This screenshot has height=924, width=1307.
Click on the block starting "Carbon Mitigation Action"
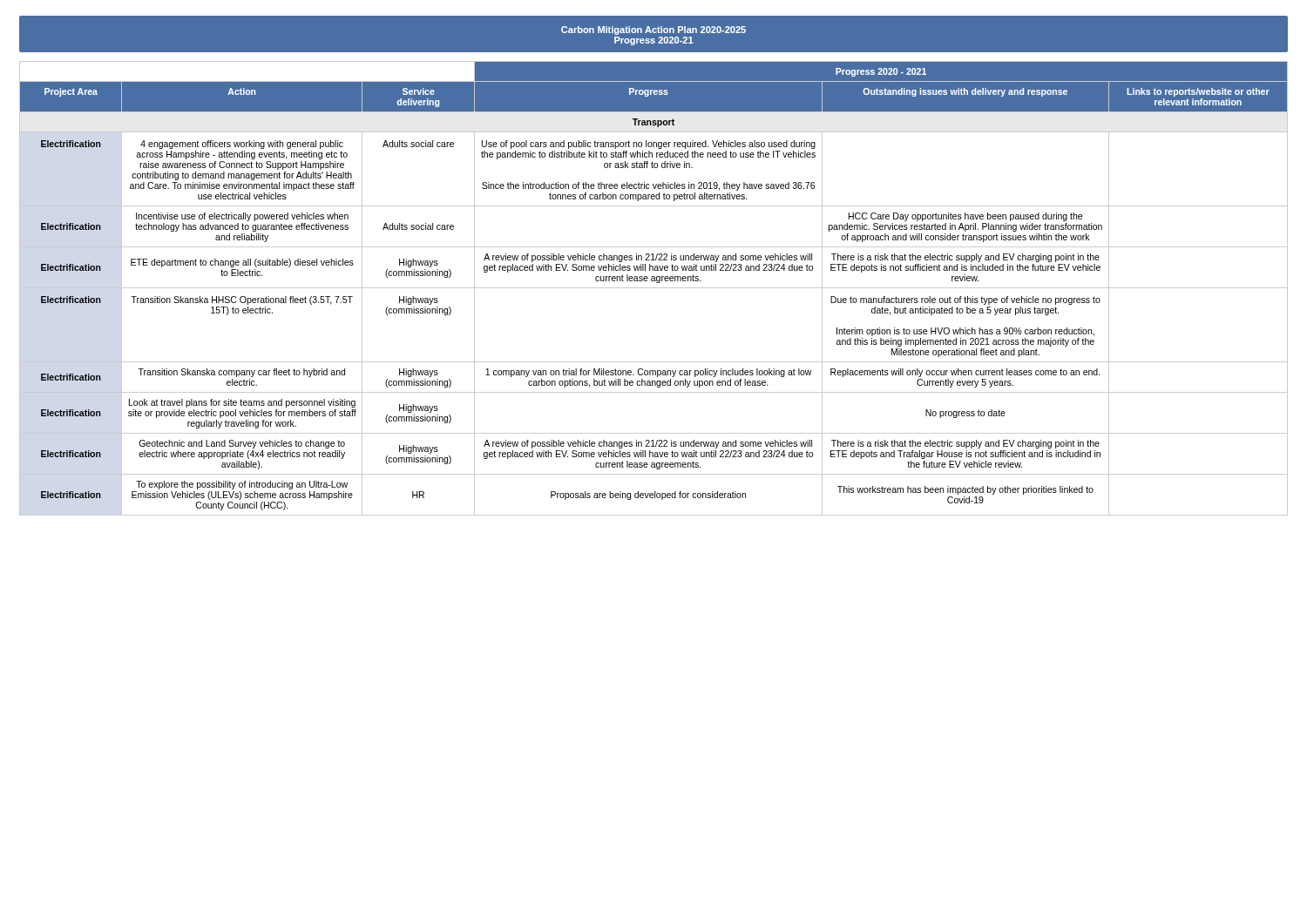coord(654,35)
